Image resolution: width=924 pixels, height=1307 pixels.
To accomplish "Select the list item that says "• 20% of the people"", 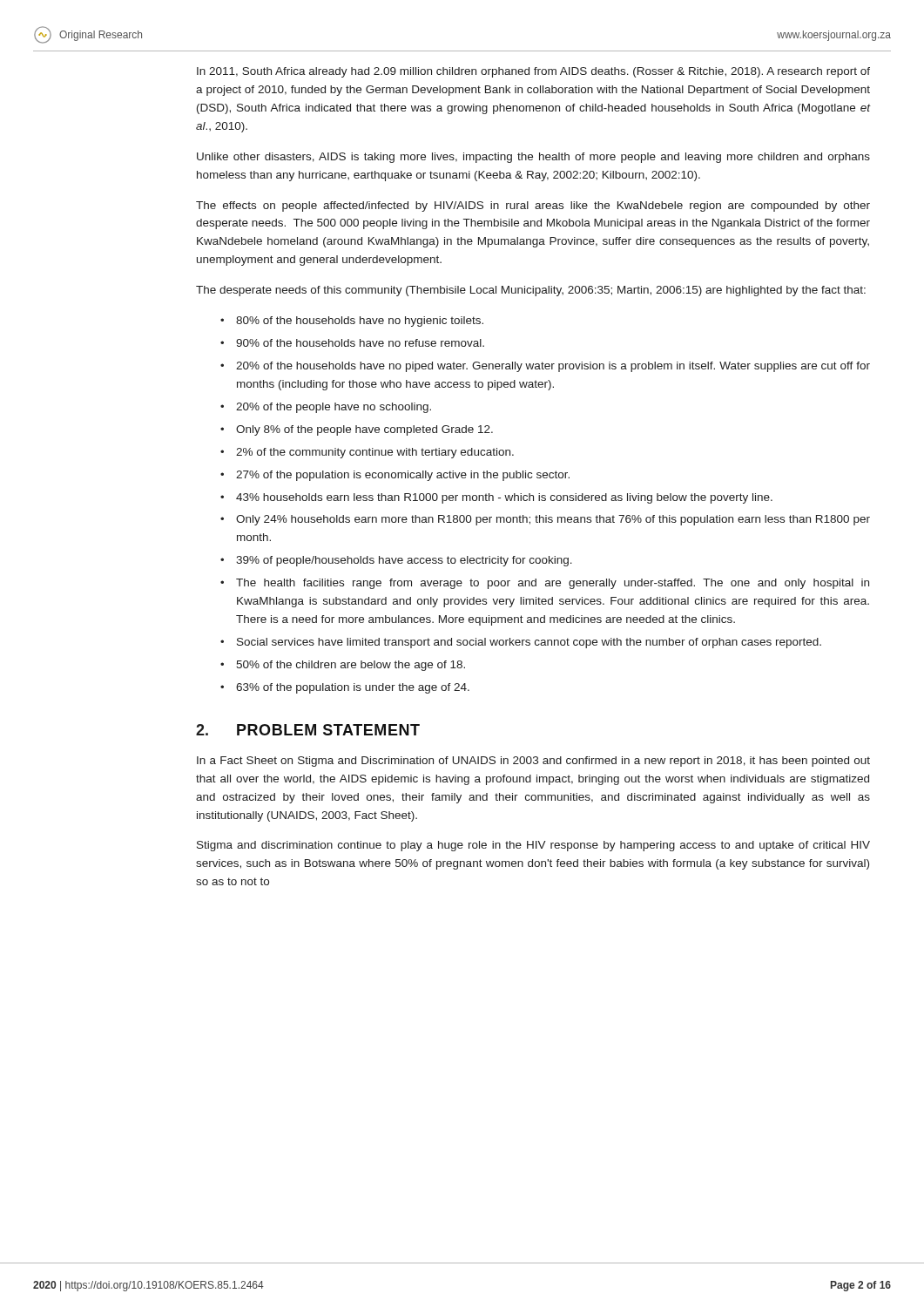I will [326, 408].
